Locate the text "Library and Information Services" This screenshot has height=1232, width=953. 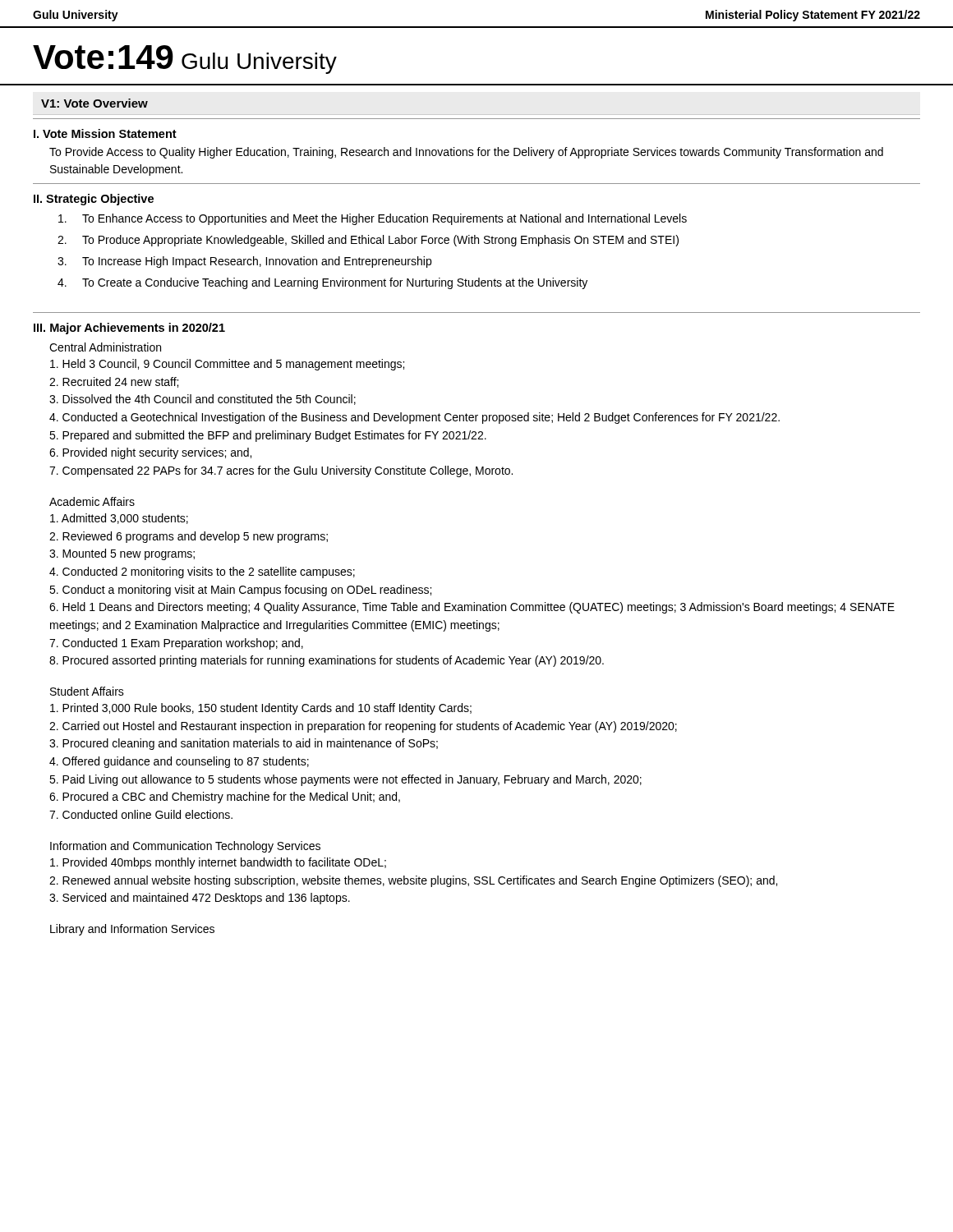[x=132, y=930]
